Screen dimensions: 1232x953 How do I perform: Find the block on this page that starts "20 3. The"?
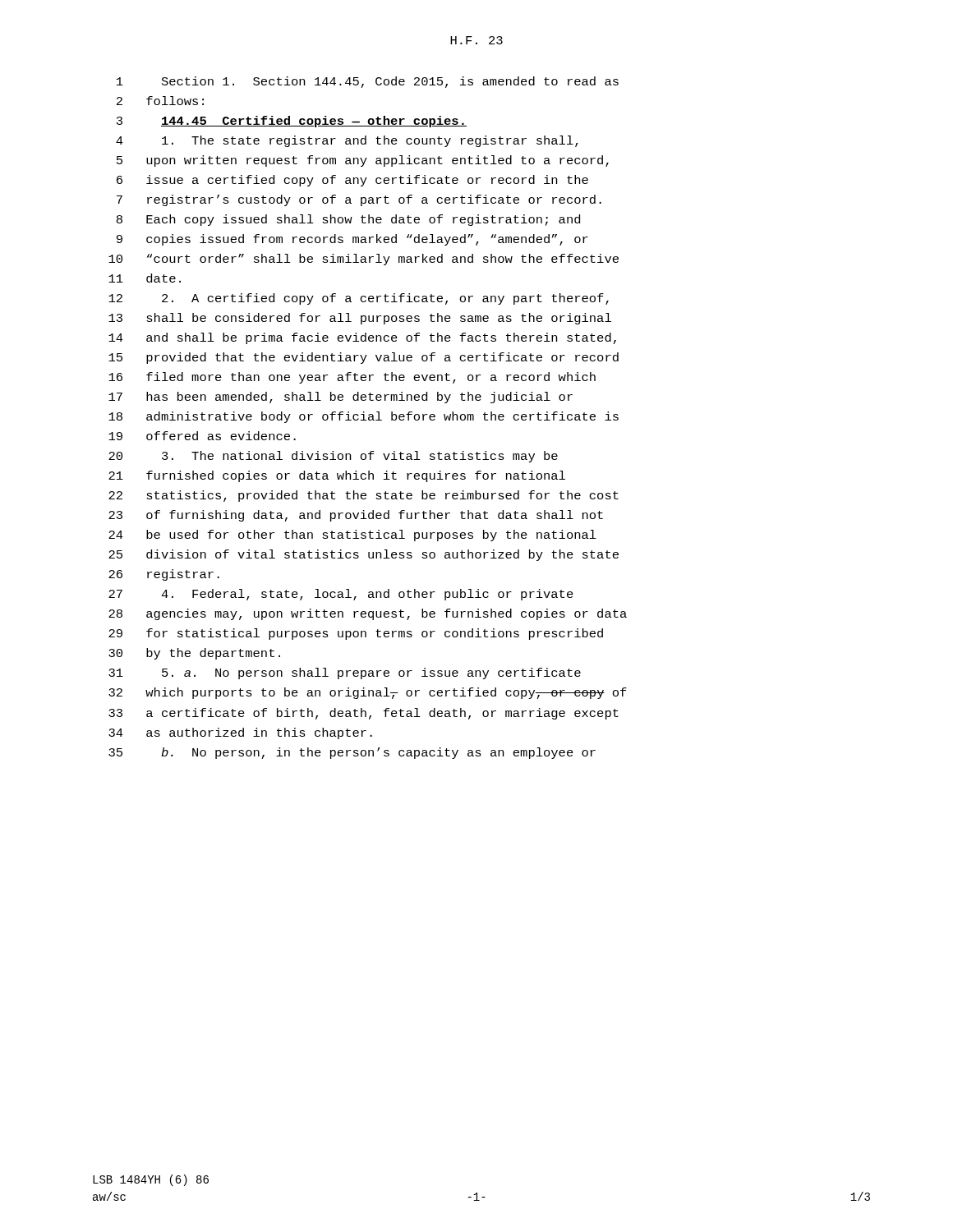tap(481, 516)
